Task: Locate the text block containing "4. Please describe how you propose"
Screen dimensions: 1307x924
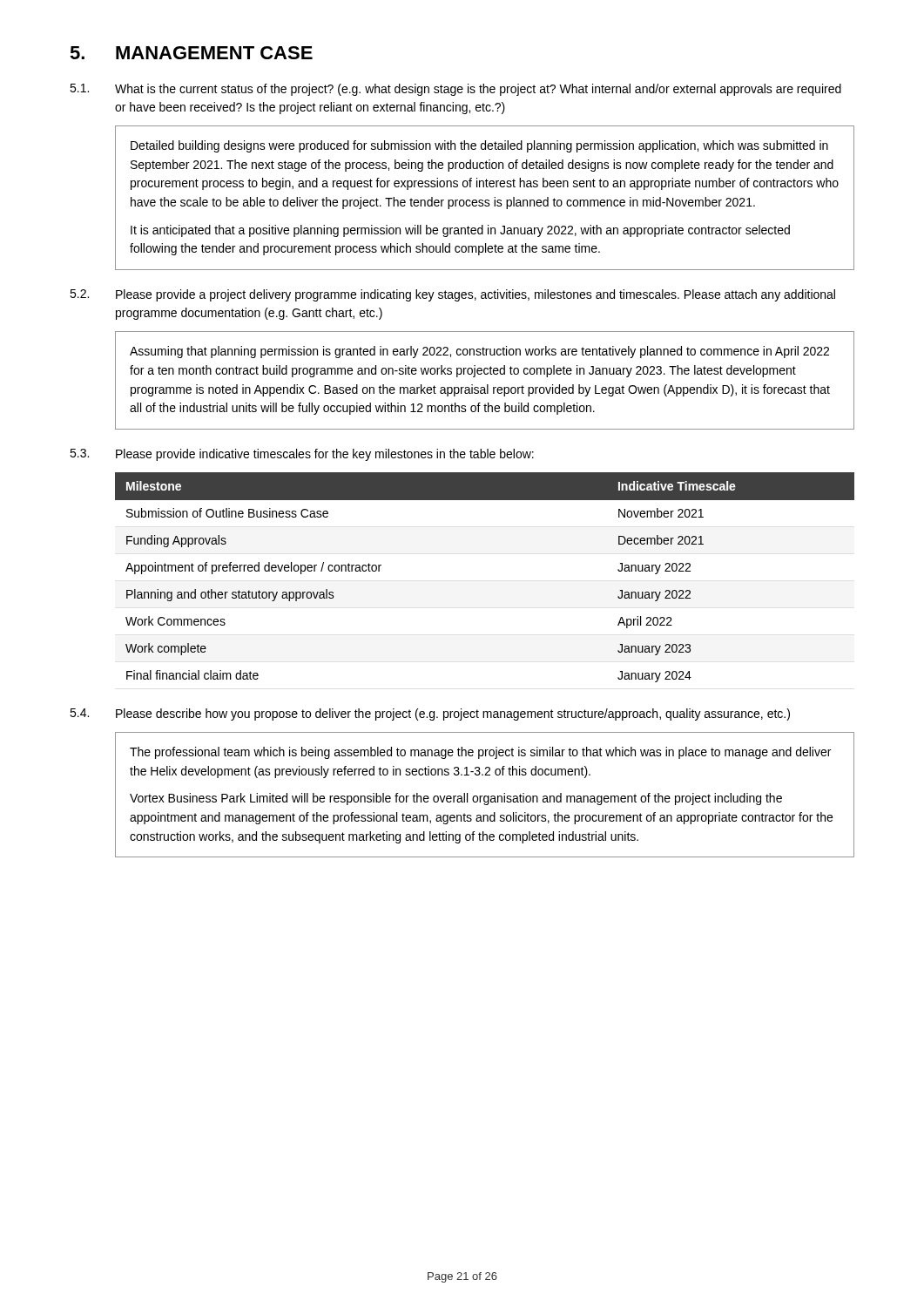Action: [462, 714]
